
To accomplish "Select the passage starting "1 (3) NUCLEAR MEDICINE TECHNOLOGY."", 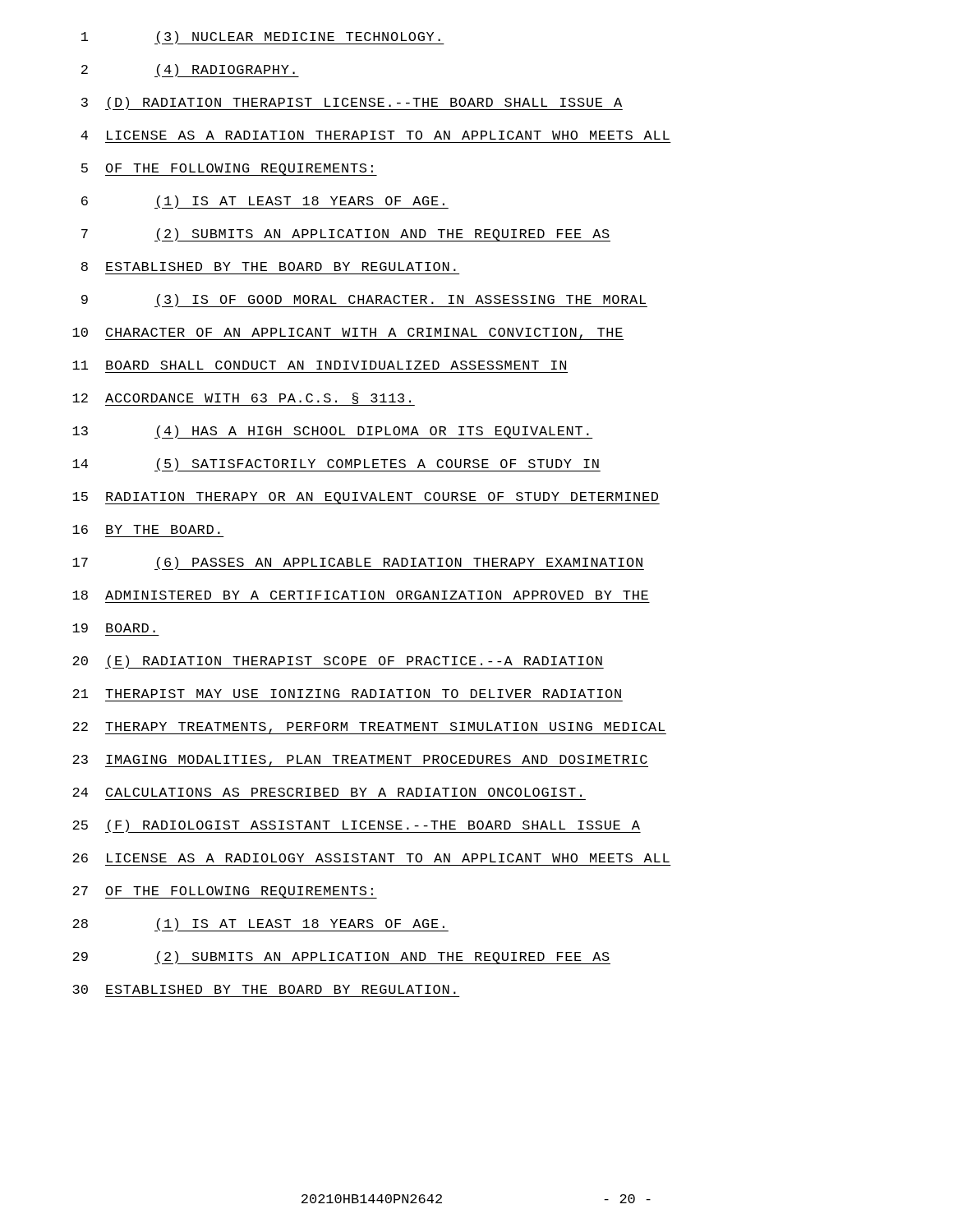I will pyautogui.click(x=263, y=38).
